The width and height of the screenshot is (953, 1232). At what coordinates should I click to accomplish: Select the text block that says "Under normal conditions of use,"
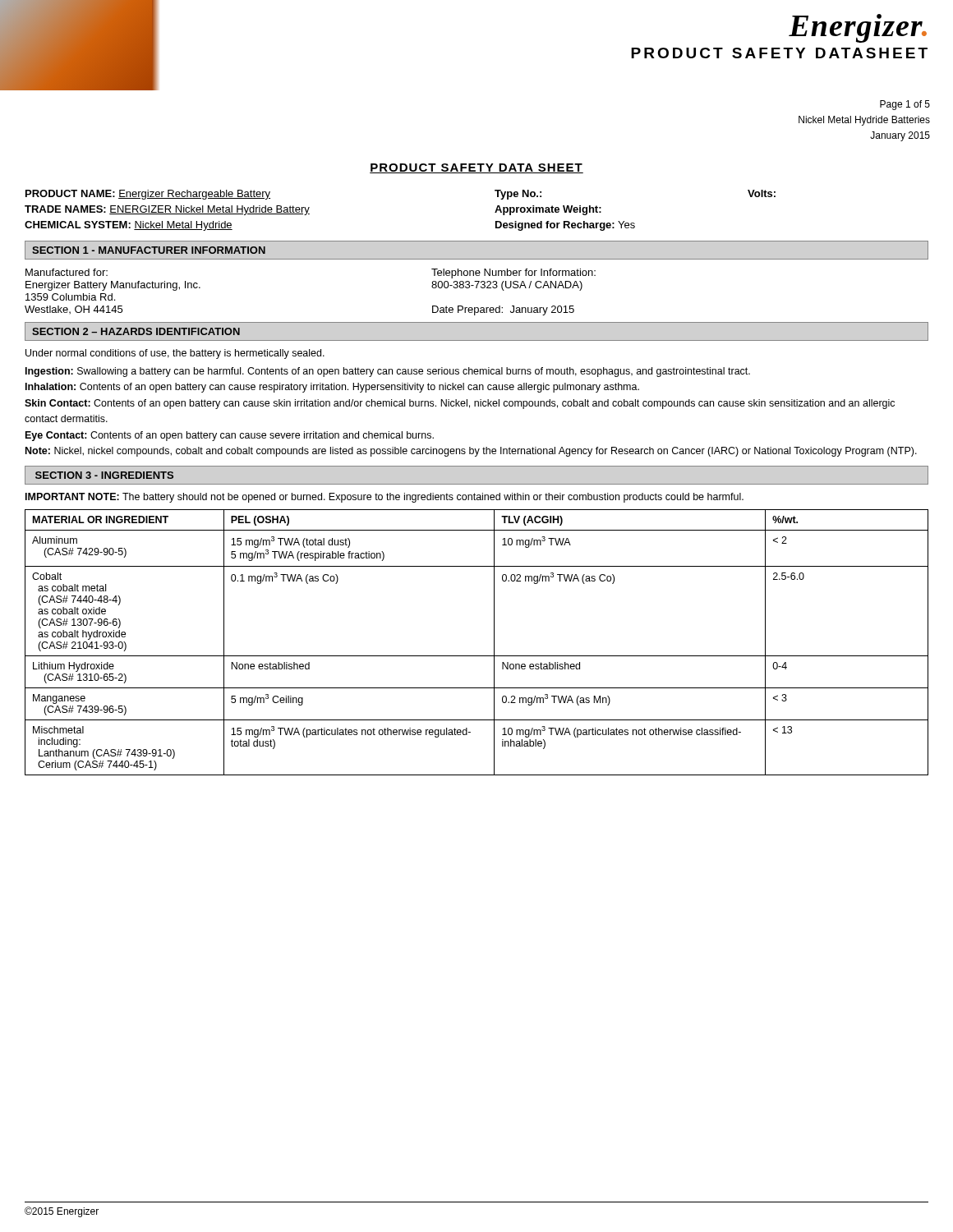click(x=175, y=353)
